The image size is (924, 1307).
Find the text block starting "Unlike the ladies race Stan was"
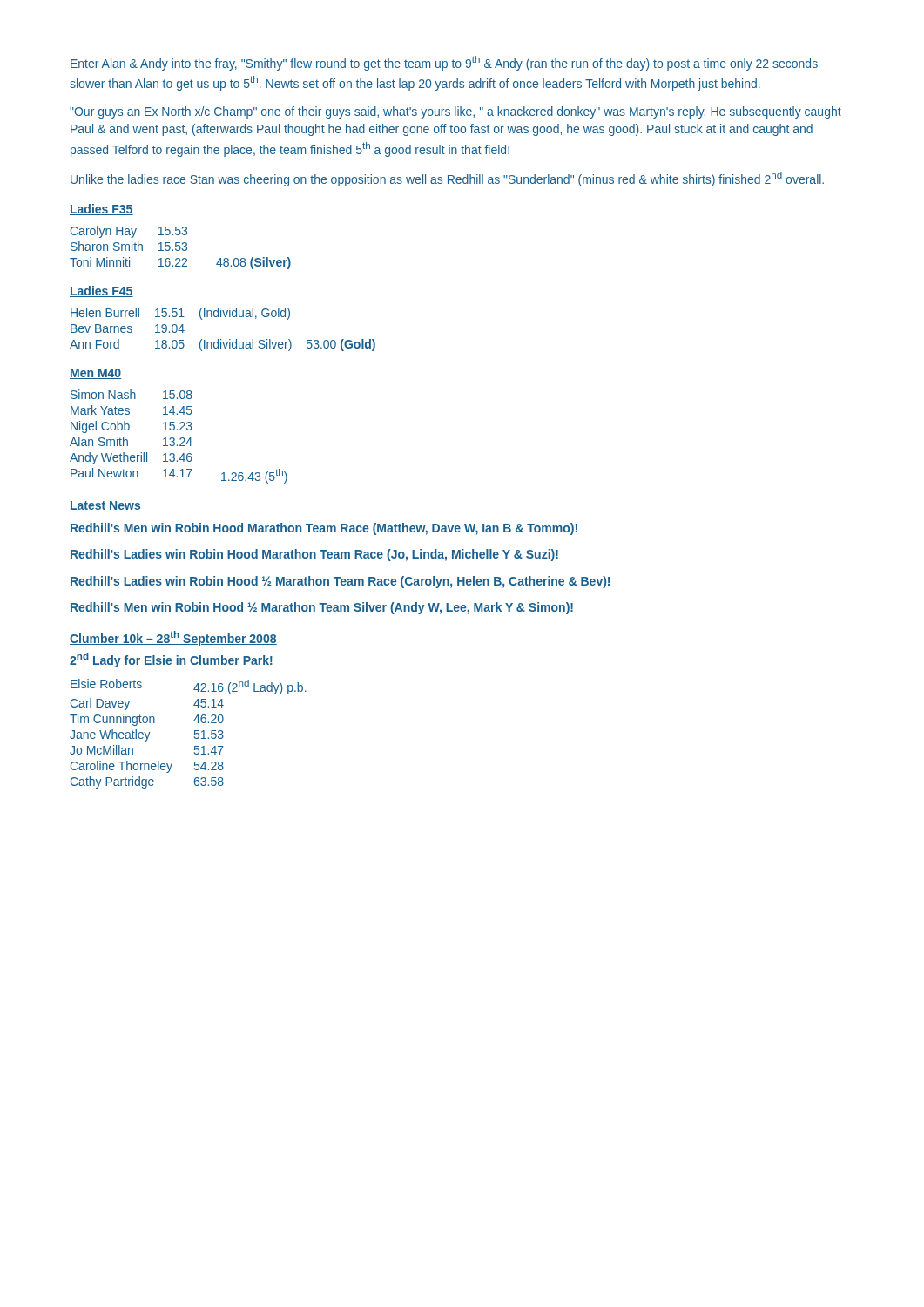(462, 179)
